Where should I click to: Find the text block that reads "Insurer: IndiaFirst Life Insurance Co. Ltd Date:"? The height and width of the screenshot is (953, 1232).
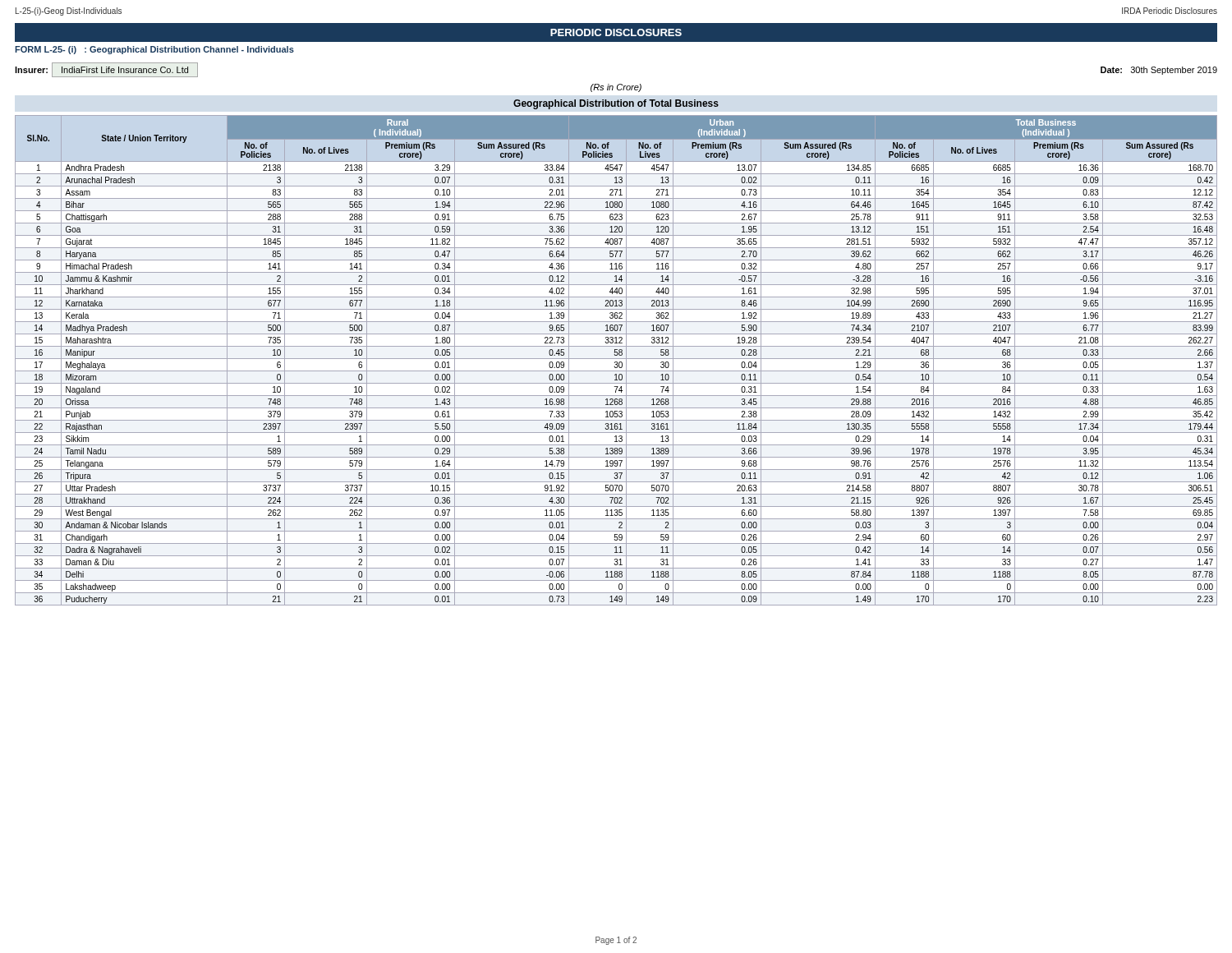click(124, 69)
